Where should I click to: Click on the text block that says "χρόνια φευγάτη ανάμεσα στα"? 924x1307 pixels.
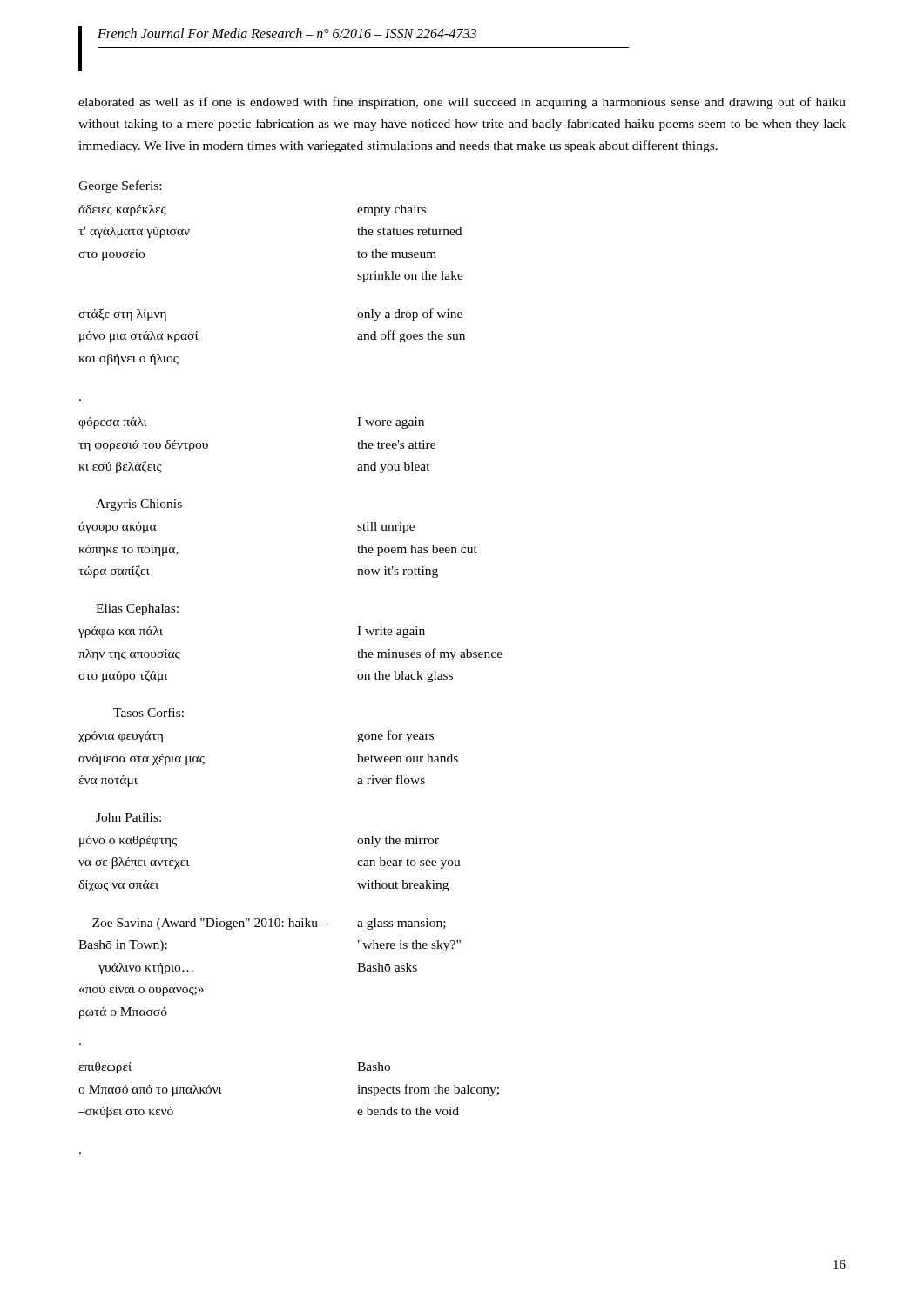141,757
